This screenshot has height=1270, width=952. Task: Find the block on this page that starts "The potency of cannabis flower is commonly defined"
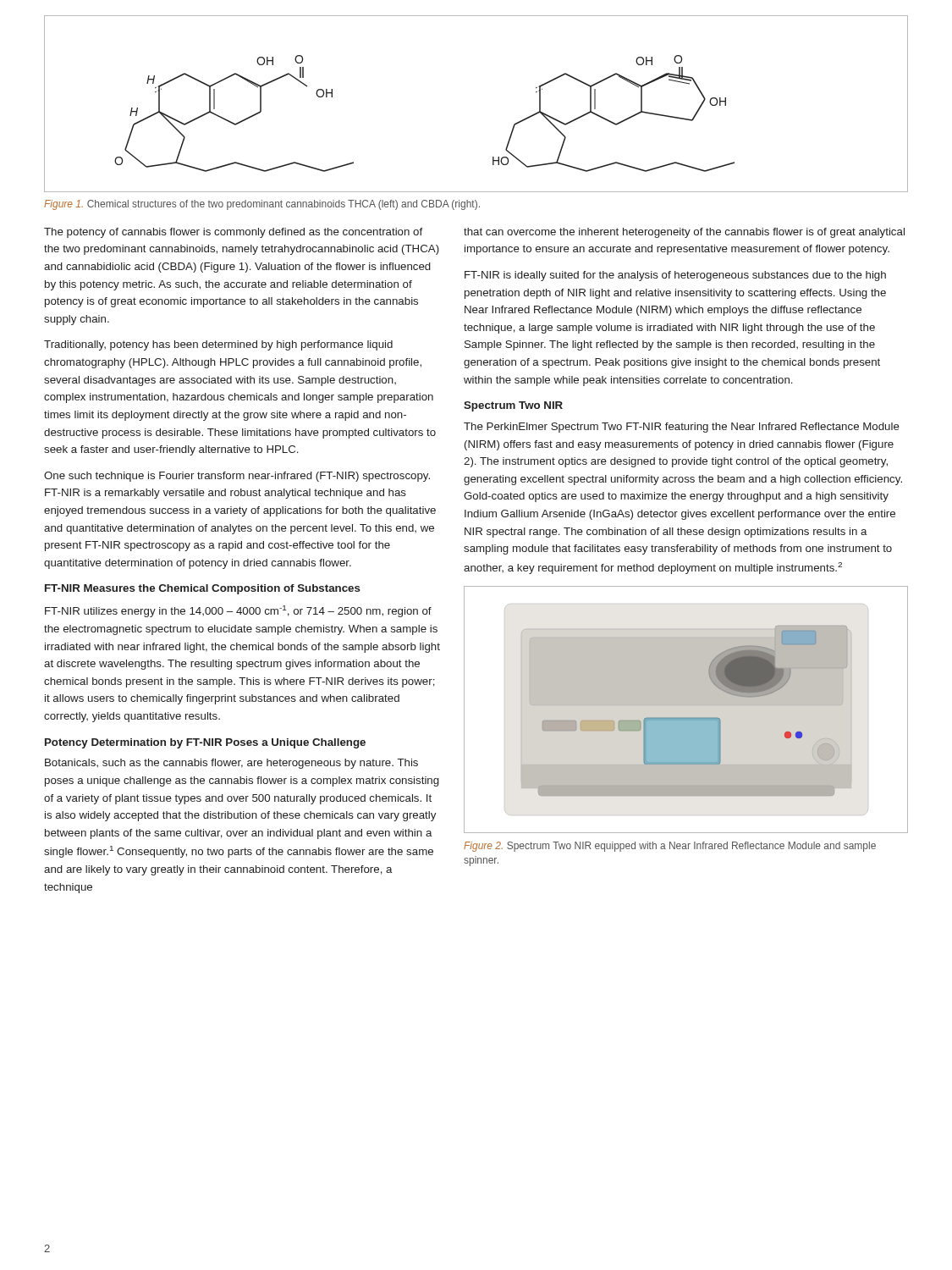tap(242, 398)
